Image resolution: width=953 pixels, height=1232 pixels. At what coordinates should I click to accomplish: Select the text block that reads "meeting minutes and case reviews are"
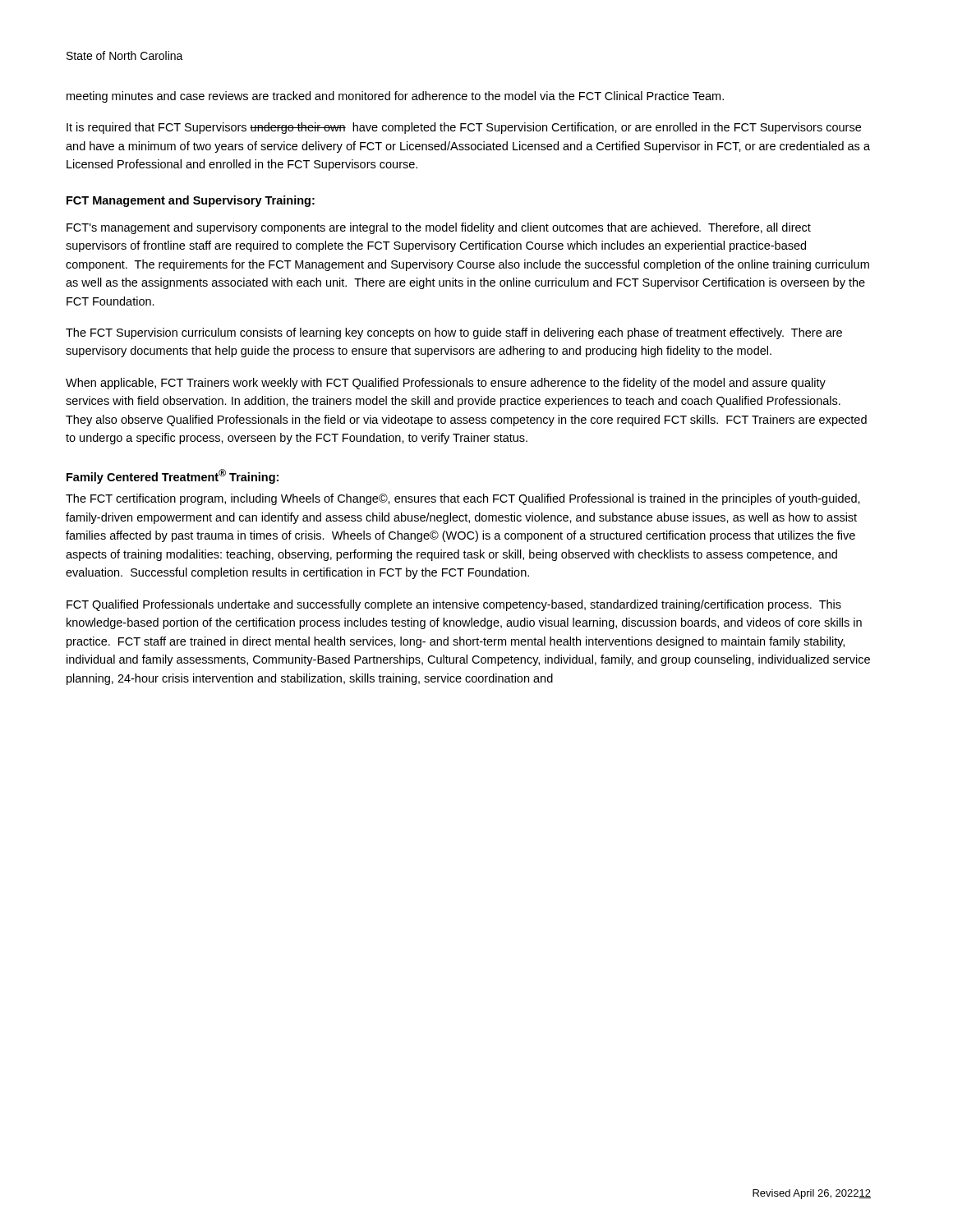(395, 96)
